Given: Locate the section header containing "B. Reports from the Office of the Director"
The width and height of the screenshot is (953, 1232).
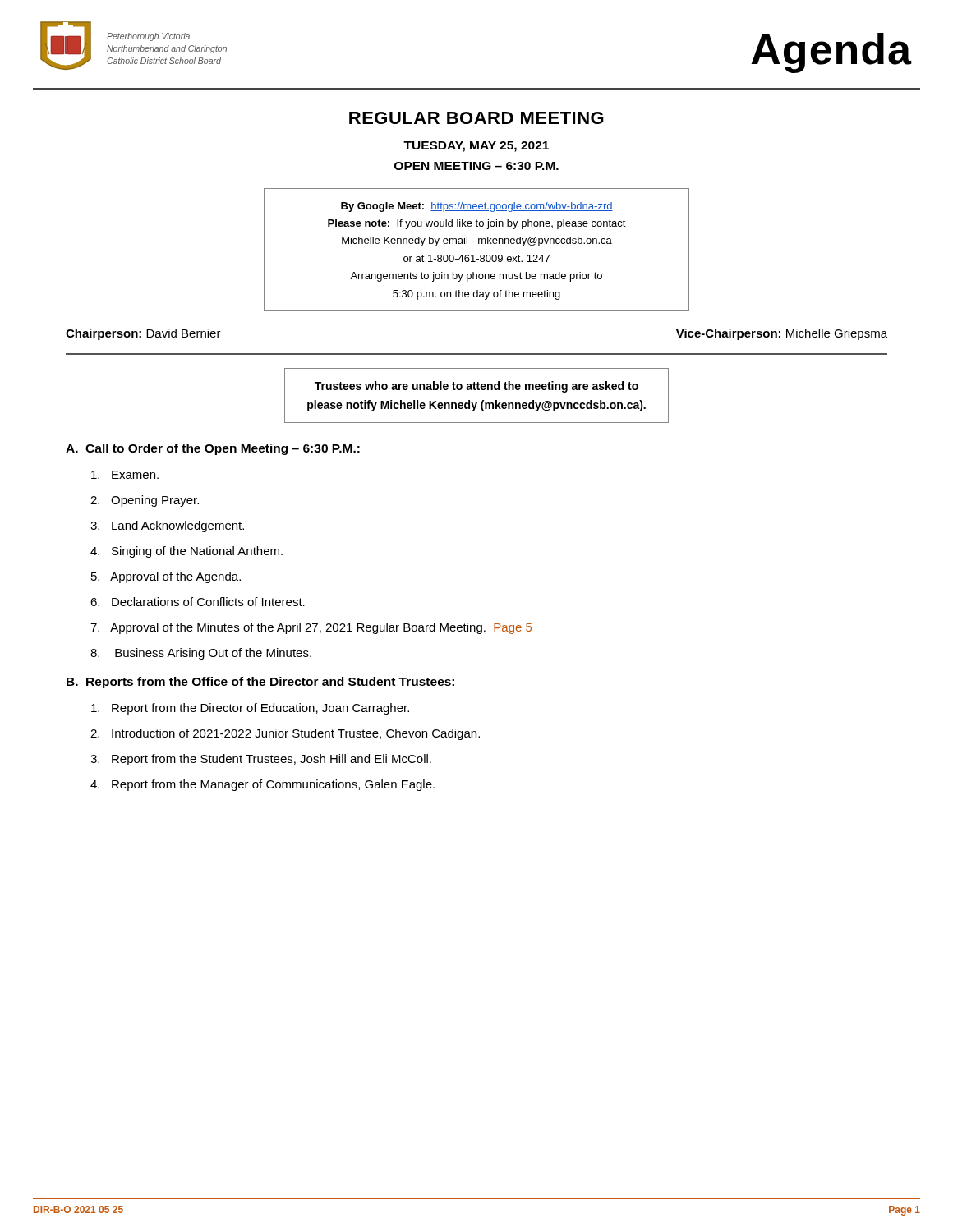Looking at the screenshot, I should (261, 681).
